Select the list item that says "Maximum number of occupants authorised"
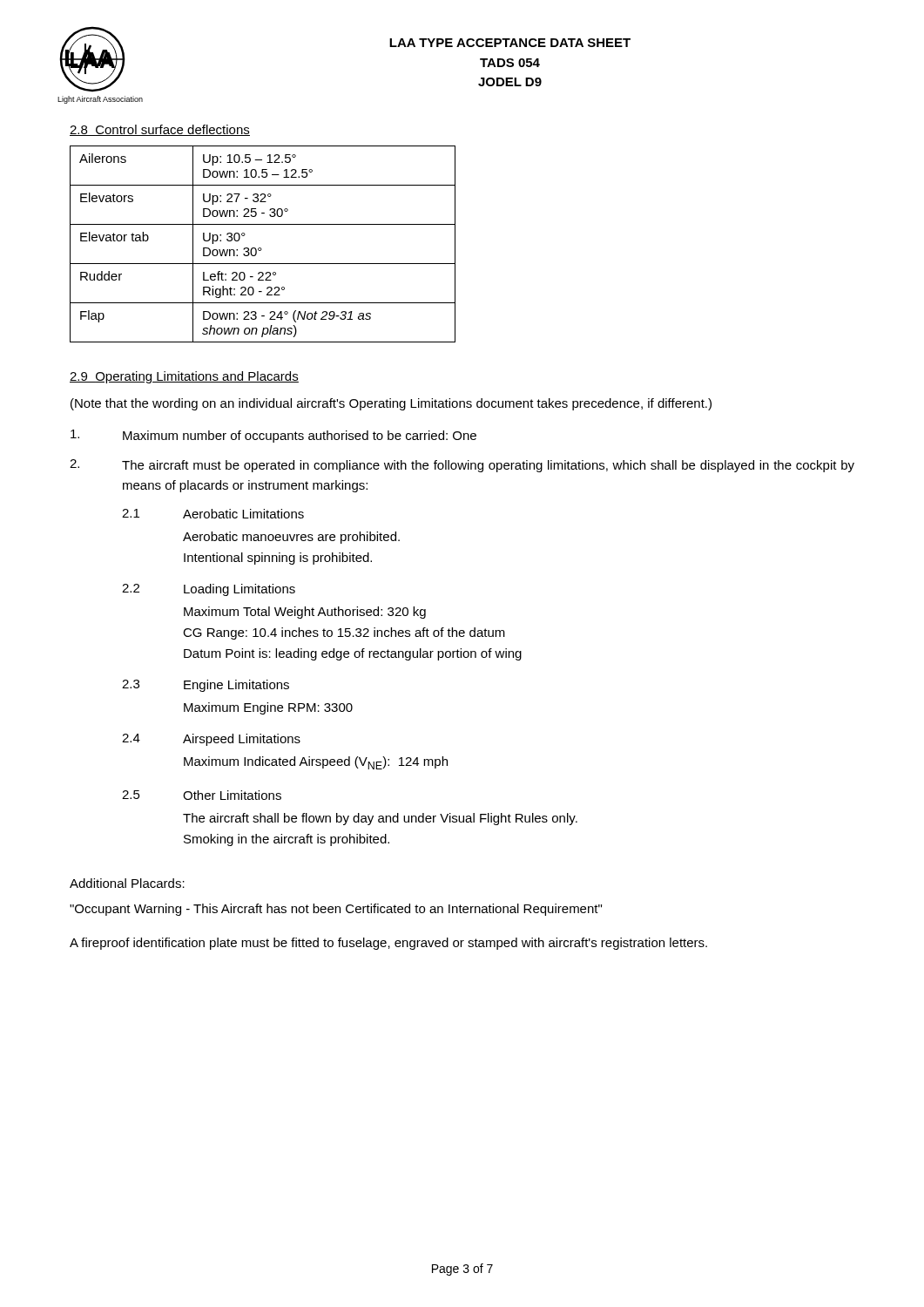This screenshot has height=1307, width=924. pos(462,435)
